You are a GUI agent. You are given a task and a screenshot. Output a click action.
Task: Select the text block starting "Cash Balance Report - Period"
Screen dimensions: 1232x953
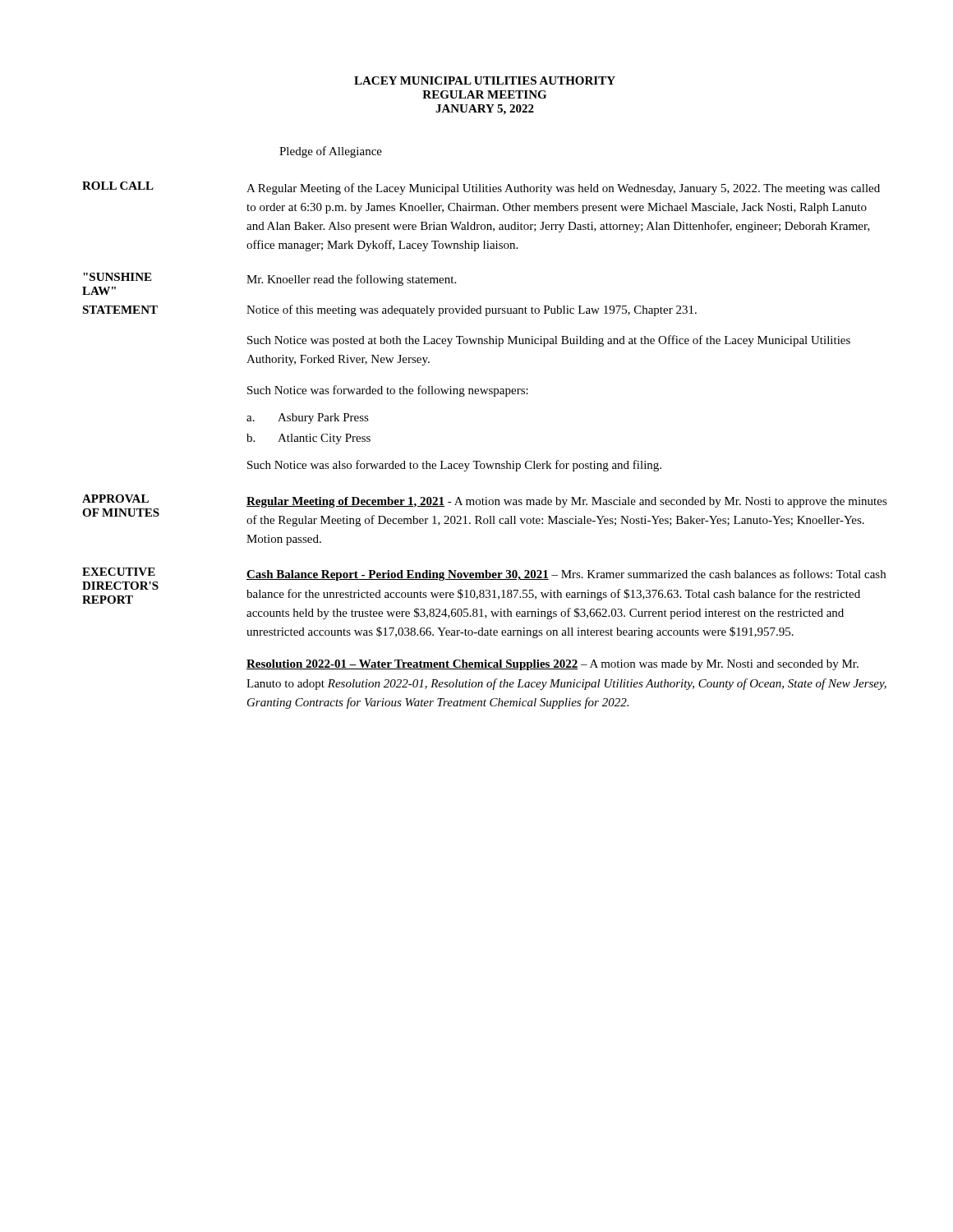(566, 603)
